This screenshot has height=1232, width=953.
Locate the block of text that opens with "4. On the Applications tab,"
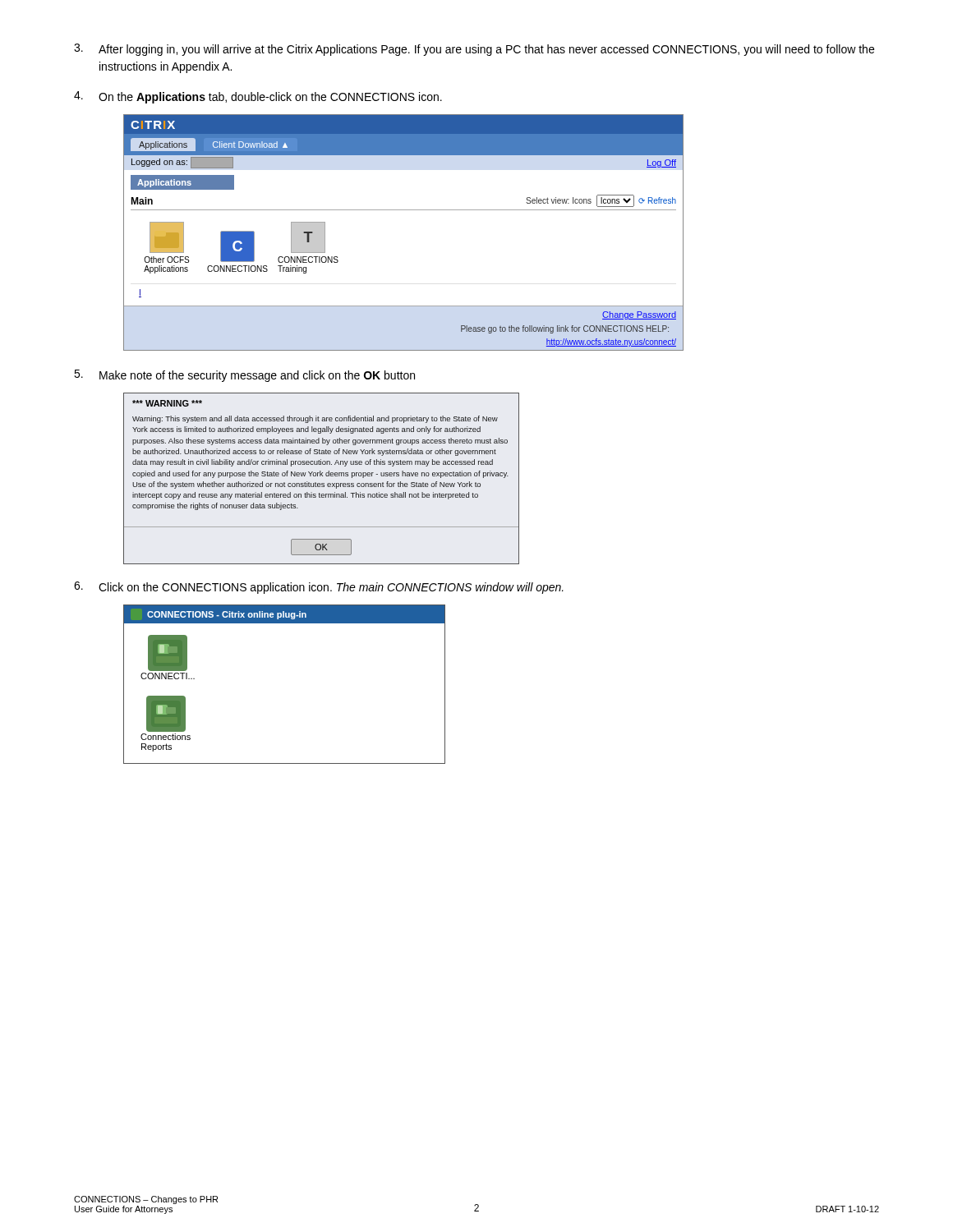(258, 97)
